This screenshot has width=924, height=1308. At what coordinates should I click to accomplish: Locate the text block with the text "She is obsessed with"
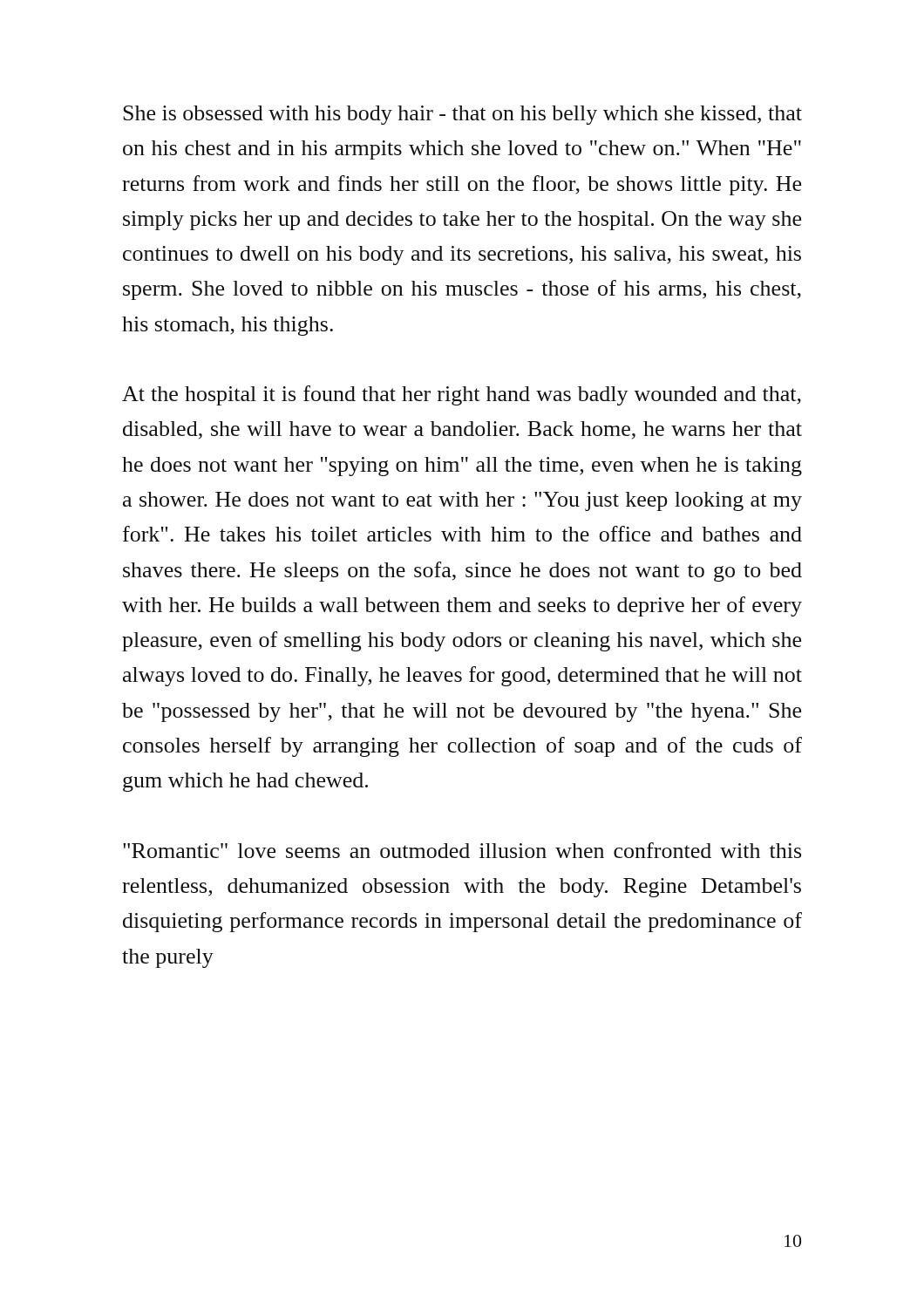[462, 218]
